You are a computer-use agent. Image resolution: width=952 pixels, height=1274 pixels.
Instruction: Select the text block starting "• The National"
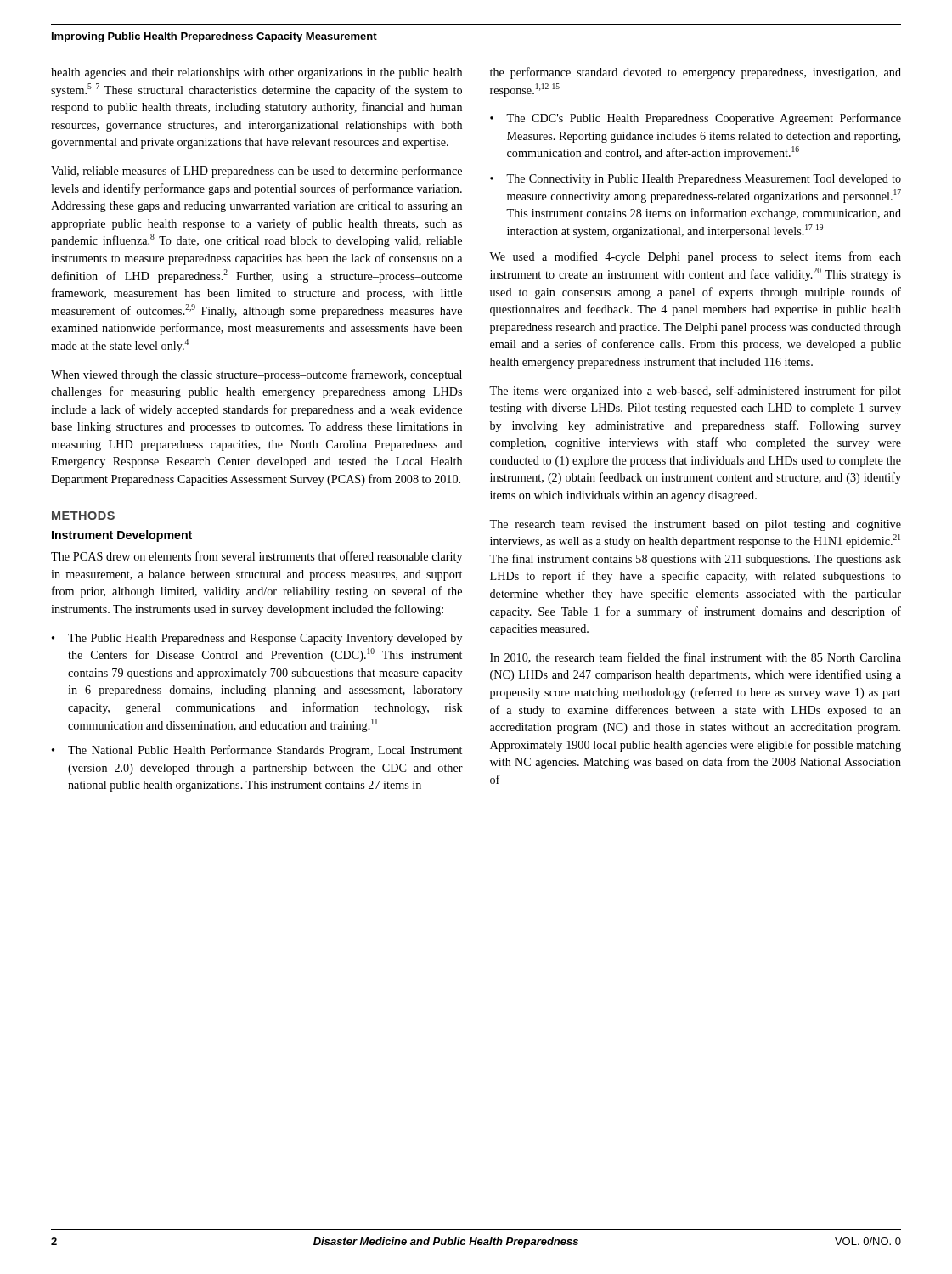(257, 768)
